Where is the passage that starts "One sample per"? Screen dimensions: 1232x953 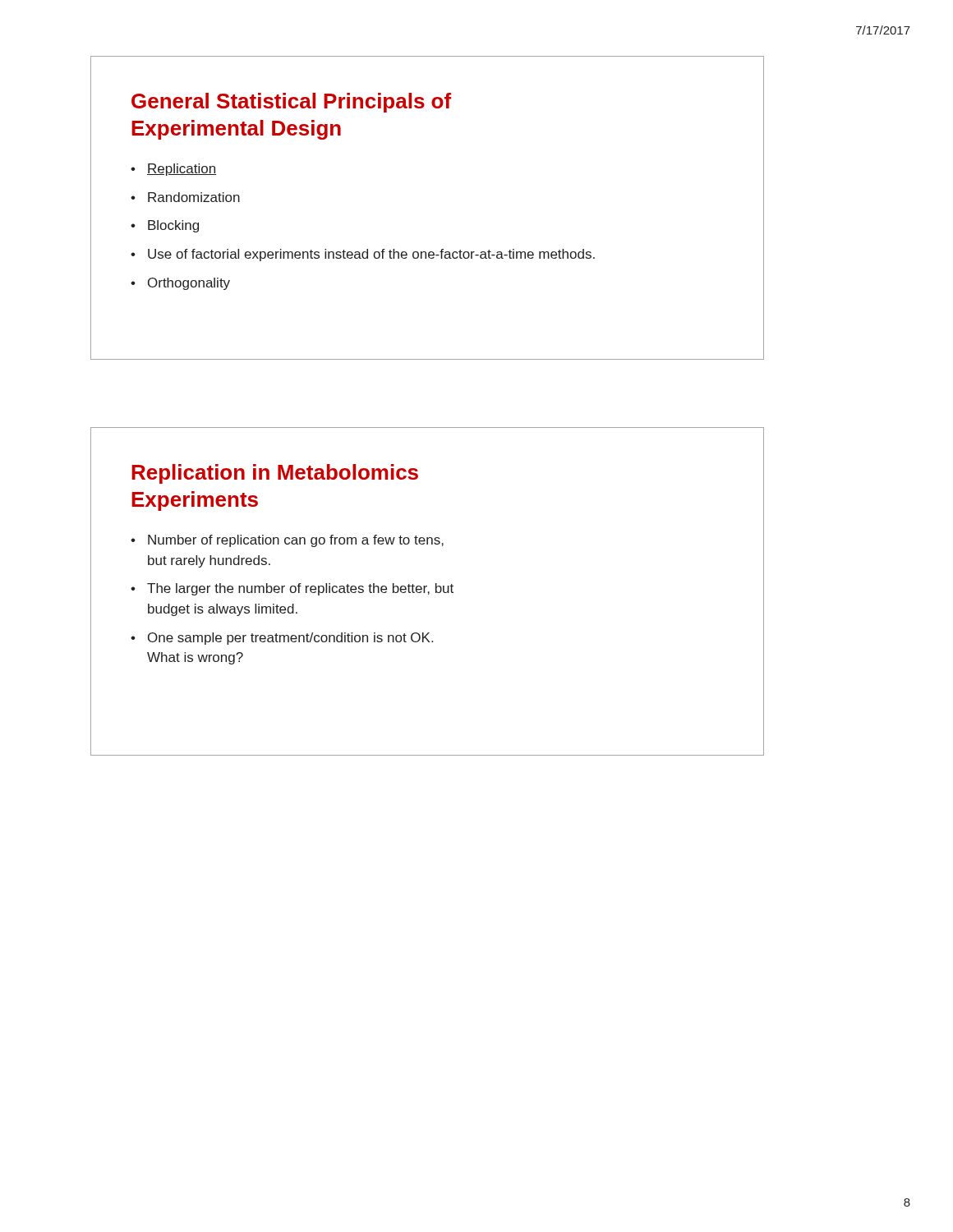pos(291,647)
